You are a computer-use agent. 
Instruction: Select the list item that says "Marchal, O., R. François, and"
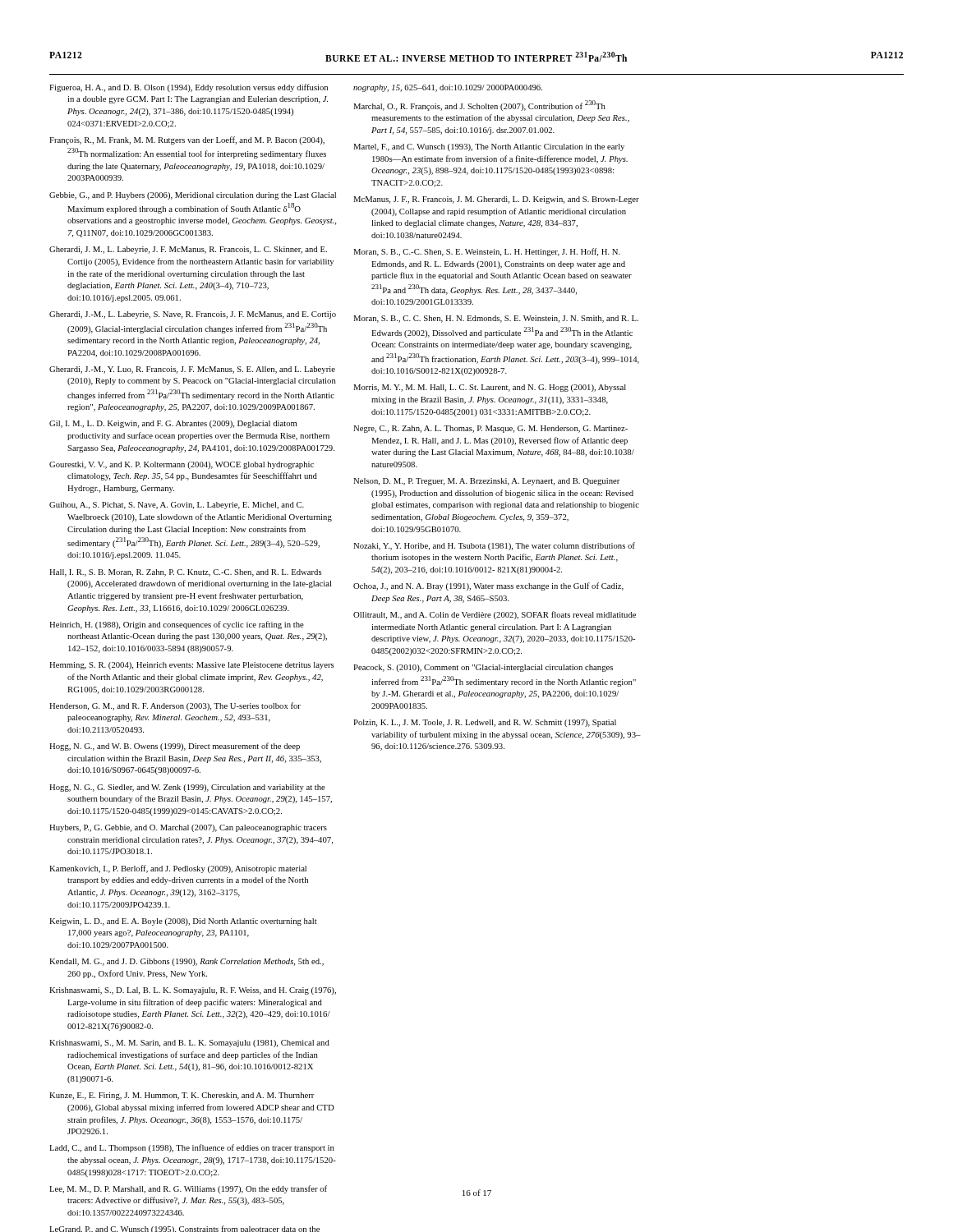pyautogui.click(x=491, y=116)
